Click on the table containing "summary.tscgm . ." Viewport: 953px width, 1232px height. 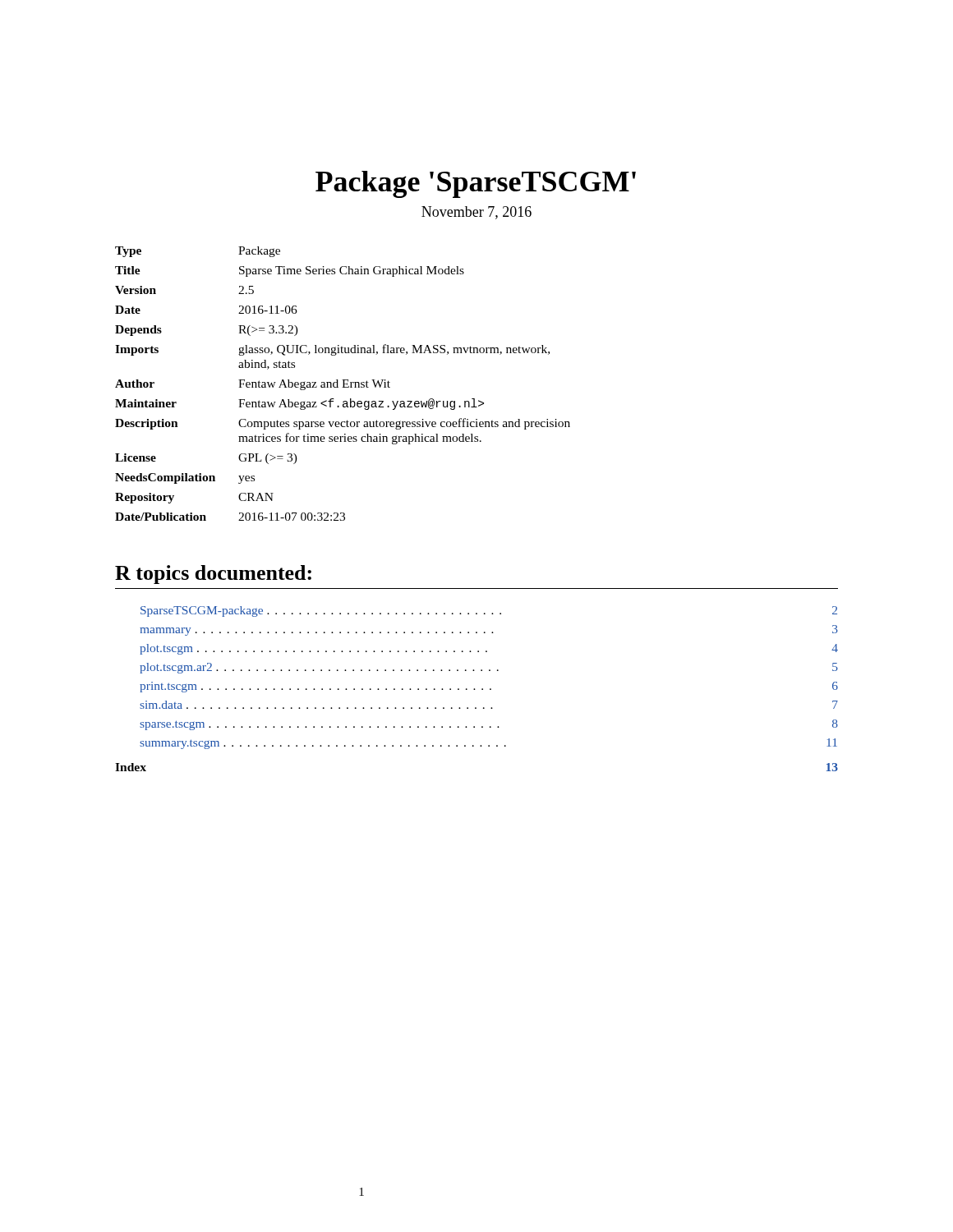pos(476,688)
